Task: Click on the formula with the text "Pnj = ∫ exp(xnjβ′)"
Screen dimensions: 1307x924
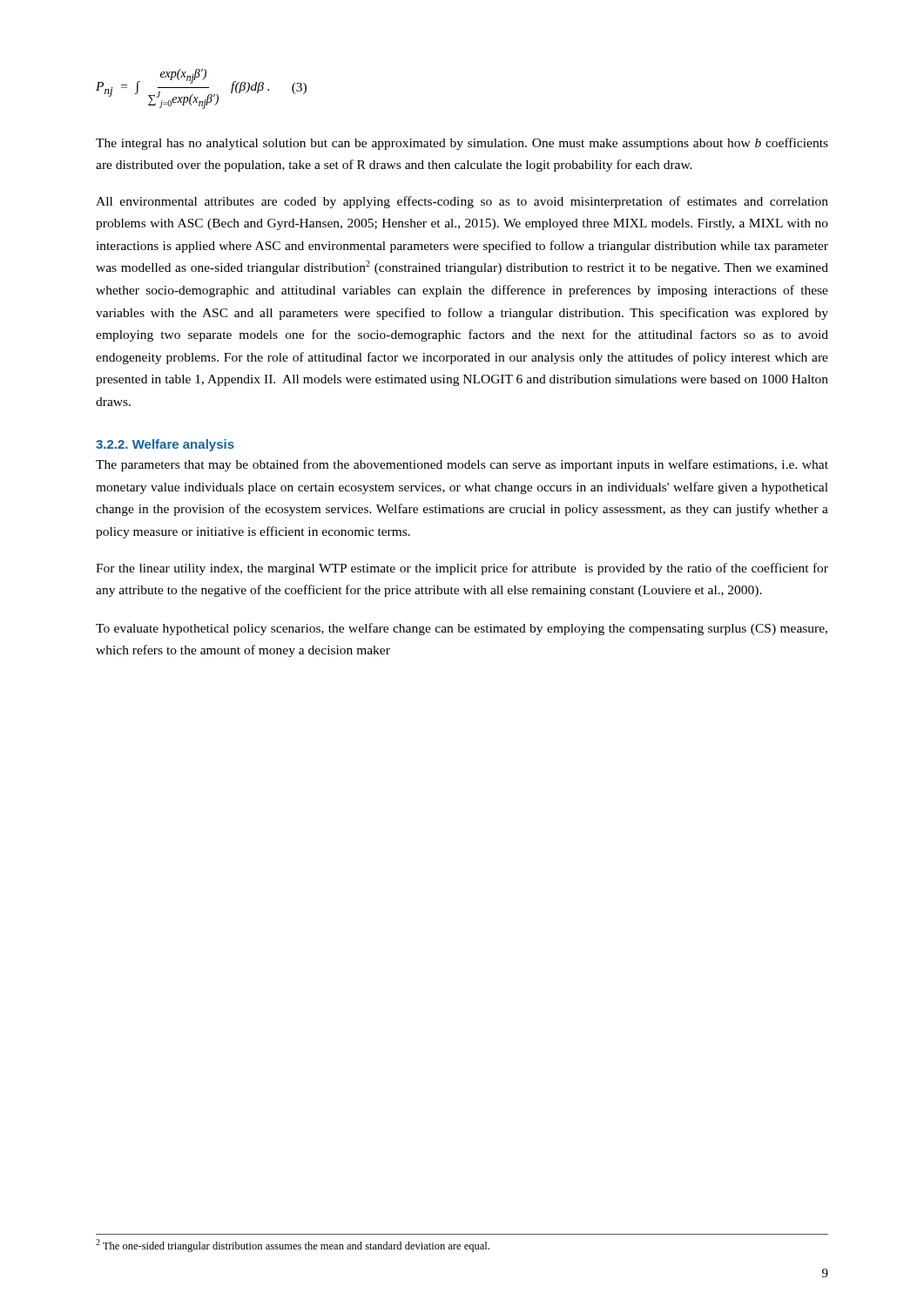Action: 201,89
